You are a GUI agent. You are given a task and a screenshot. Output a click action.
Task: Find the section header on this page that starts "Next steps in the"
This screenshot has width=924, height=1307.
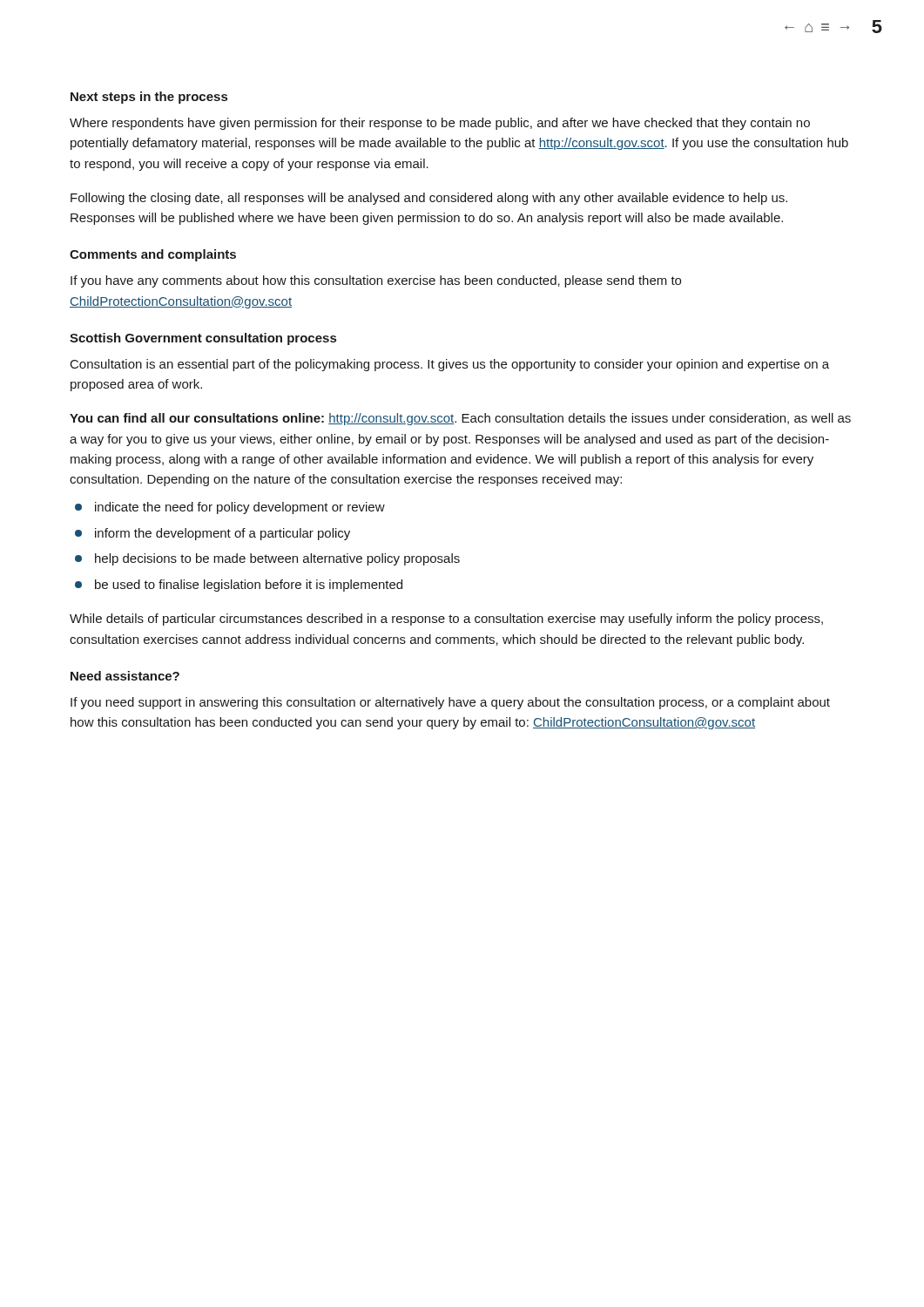coord(149,96)
